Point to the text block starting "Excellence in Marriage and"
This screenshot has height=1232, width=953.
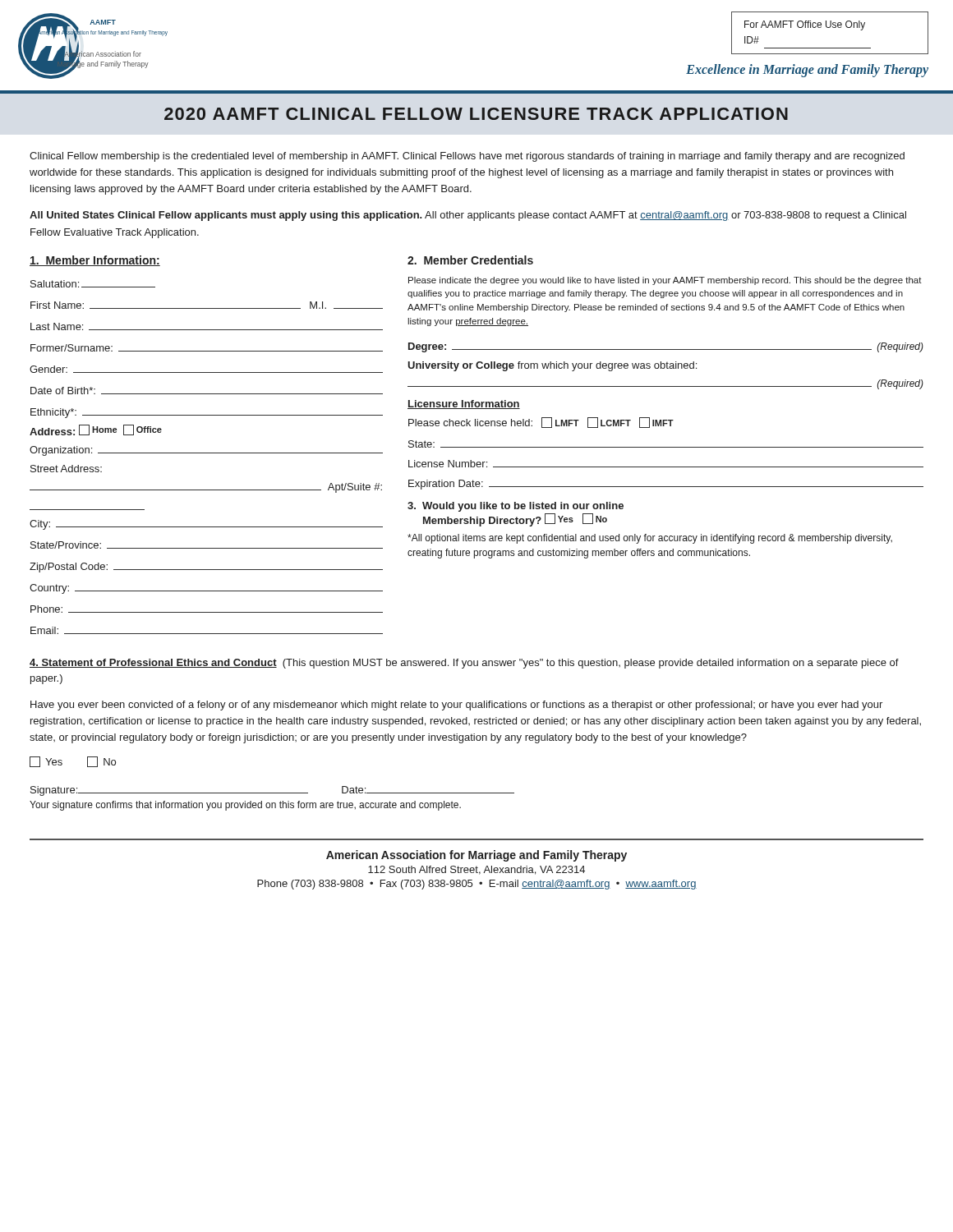coord(807,70)
